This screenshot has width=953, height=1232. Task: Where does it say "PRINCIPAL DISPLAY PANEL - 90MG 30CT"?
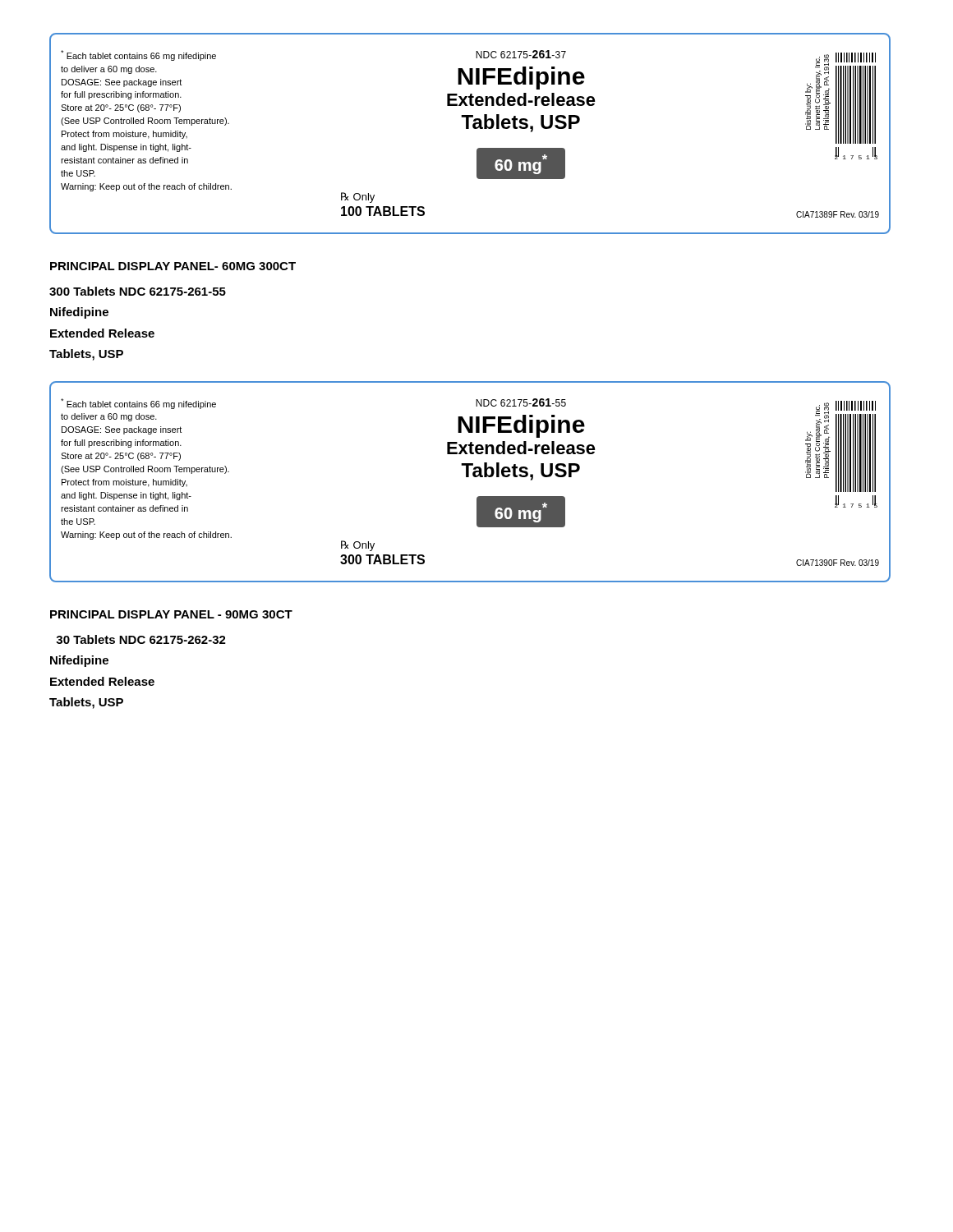tap(171, 614)
